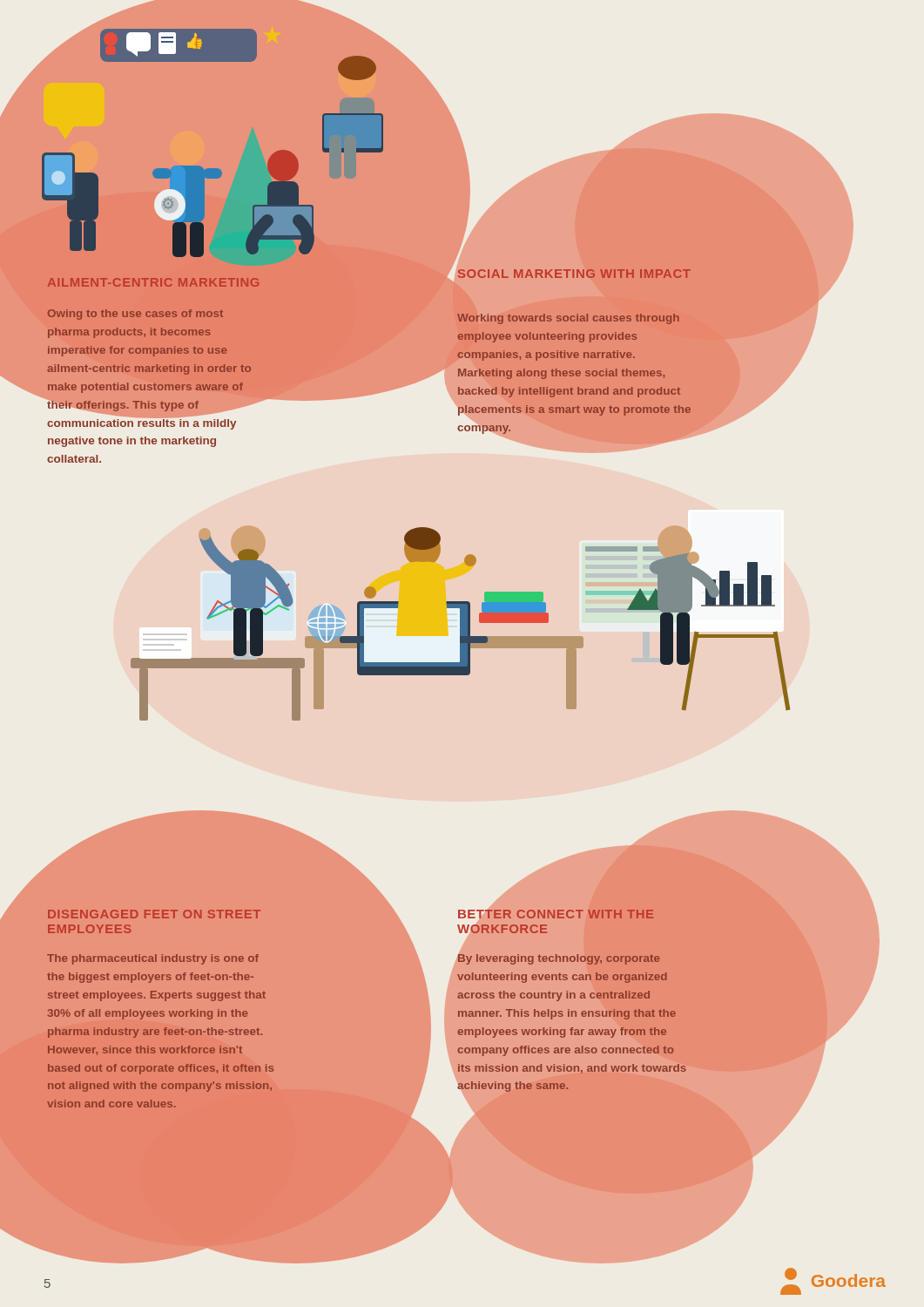Point to the region starting "By leveraging technology, corporate volunteering events can"
Image resolution: width=924 pixels, height=1307 pixels.
point(573,1023)
